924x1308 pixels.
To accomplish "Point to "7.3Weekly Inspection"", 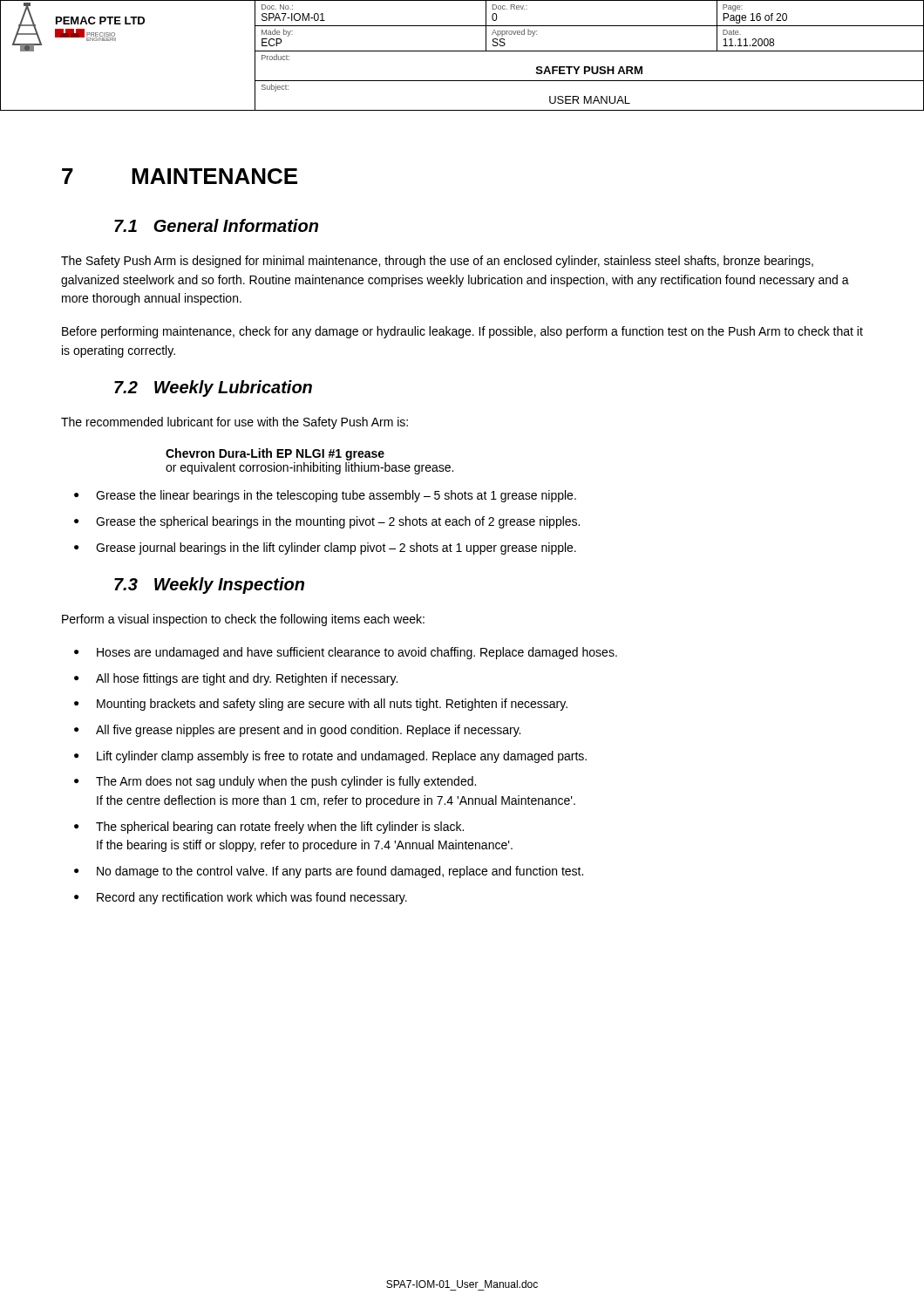I will [x=209, y=586].
